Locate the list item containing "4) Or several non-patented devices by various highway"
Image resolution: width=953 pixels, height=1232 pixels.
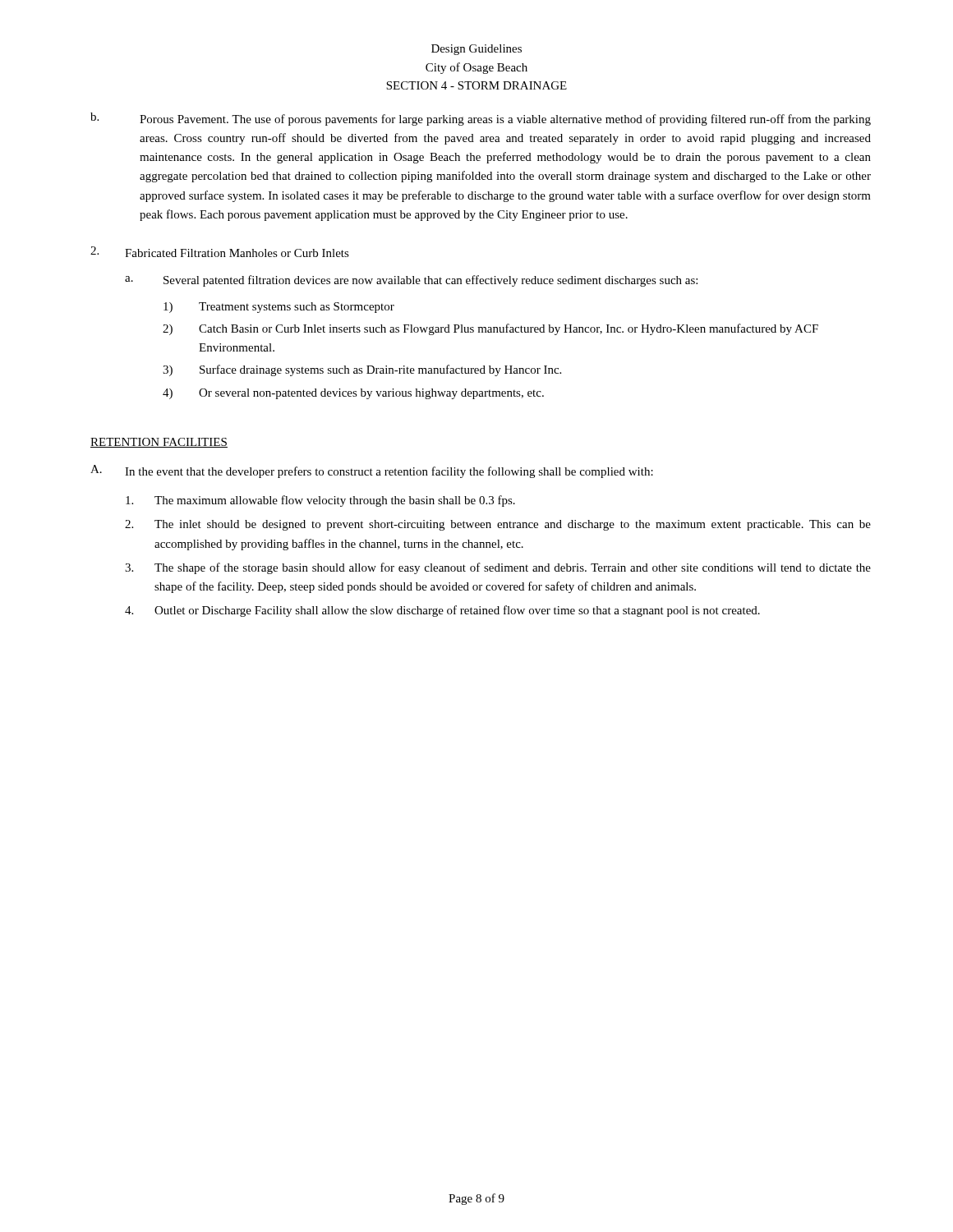[x=517, y=393]
